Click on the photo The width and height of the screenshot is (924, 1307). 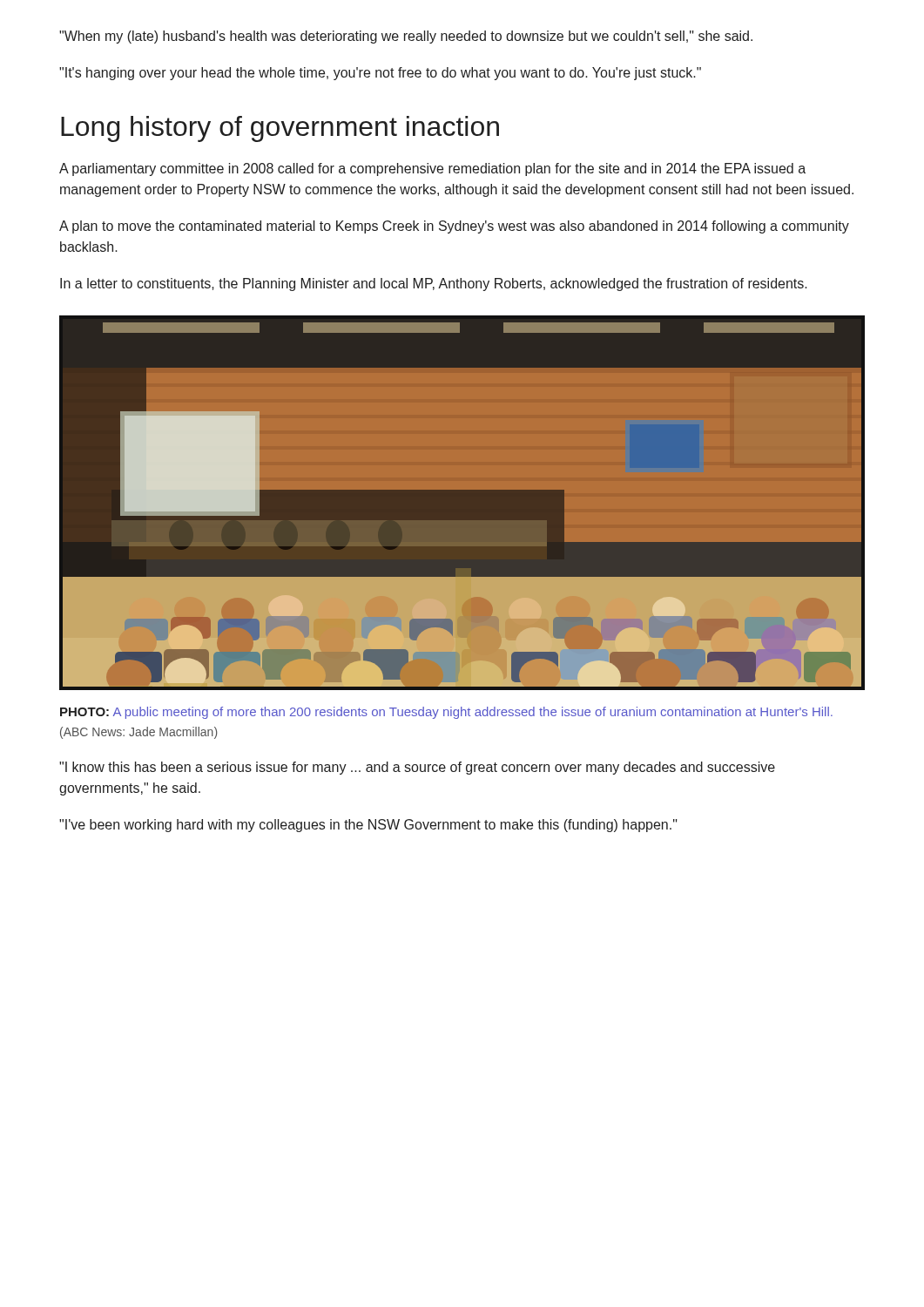[x=462, y=505]
